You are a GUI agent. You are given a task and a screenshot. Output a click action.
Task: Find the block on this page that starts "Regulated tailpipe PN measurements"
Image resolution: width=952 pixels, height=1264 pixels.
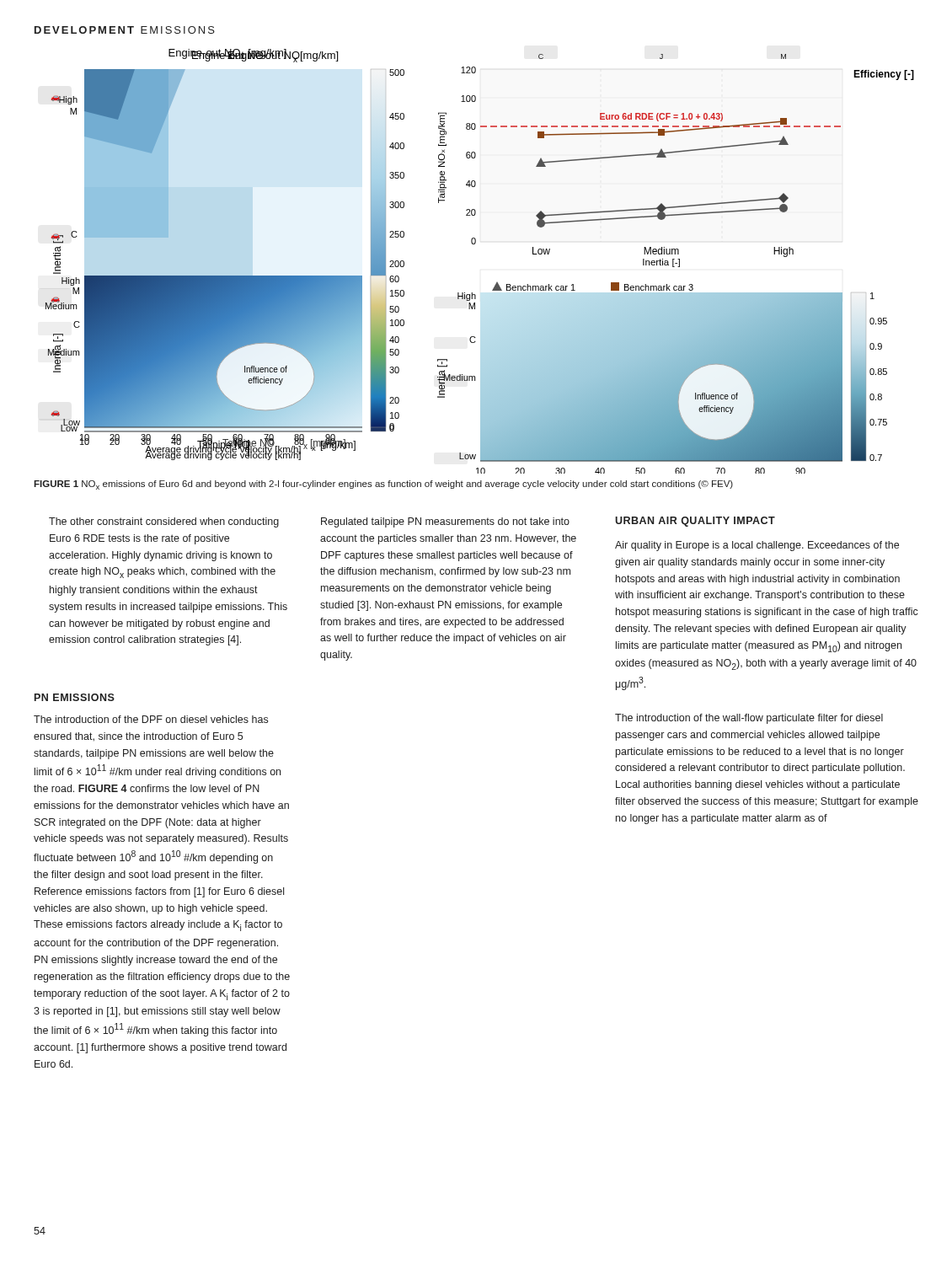[449, 589]
